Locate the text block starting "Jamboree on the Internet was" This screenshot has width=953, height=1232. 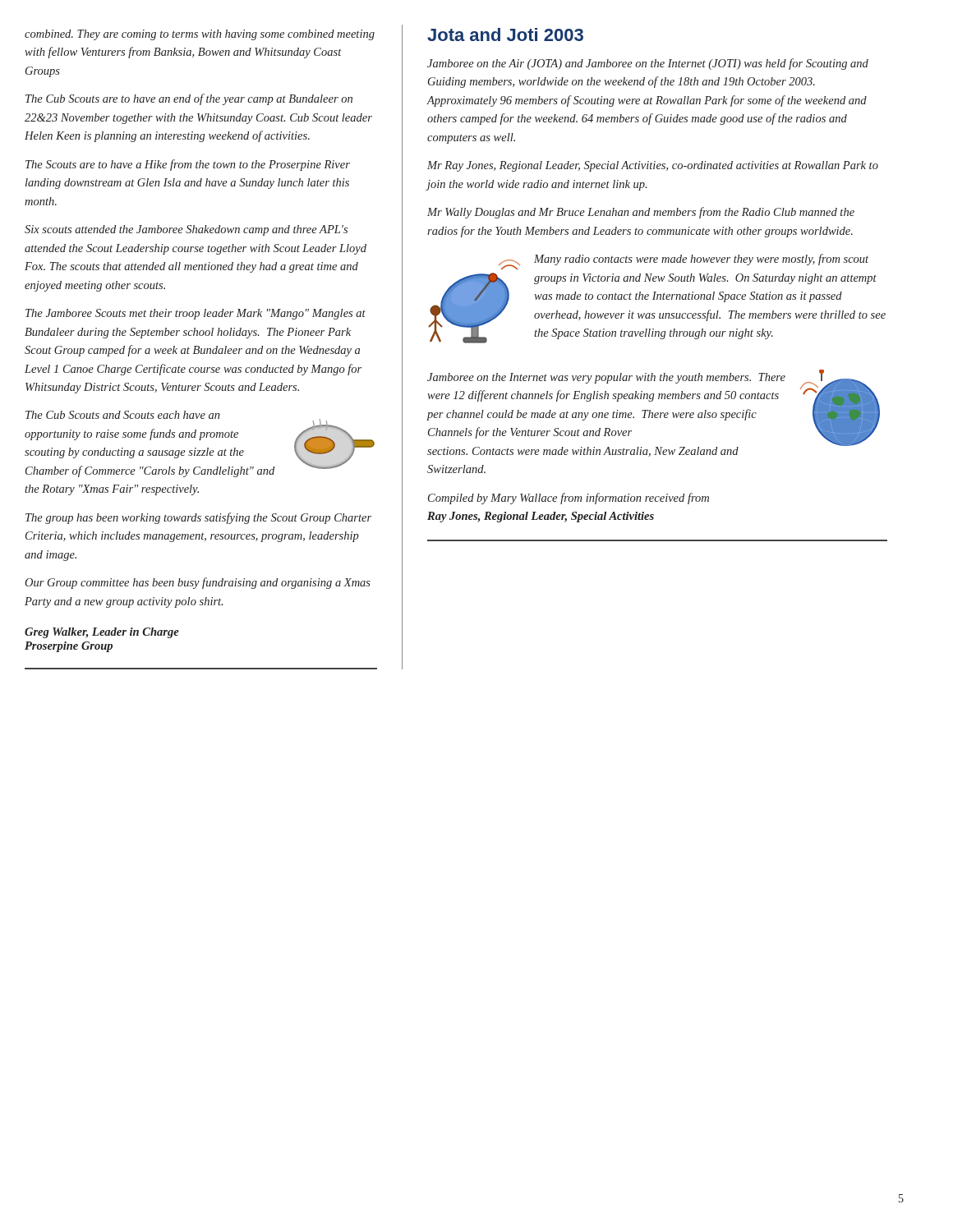[657, 422]
